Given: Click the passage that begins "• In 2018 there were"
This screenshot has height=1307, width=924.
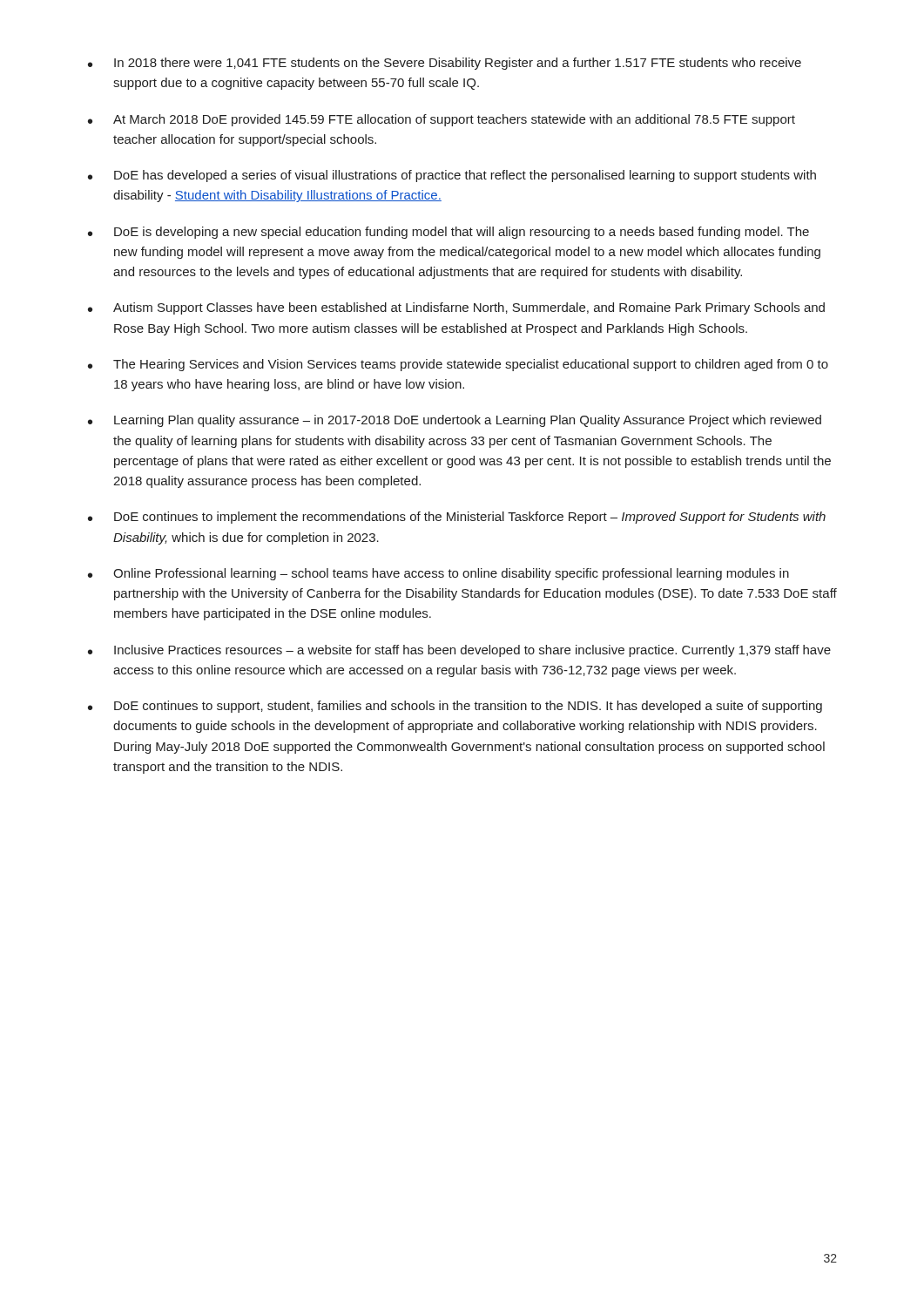Looking at the screenshot, I should tap(462, 73).
